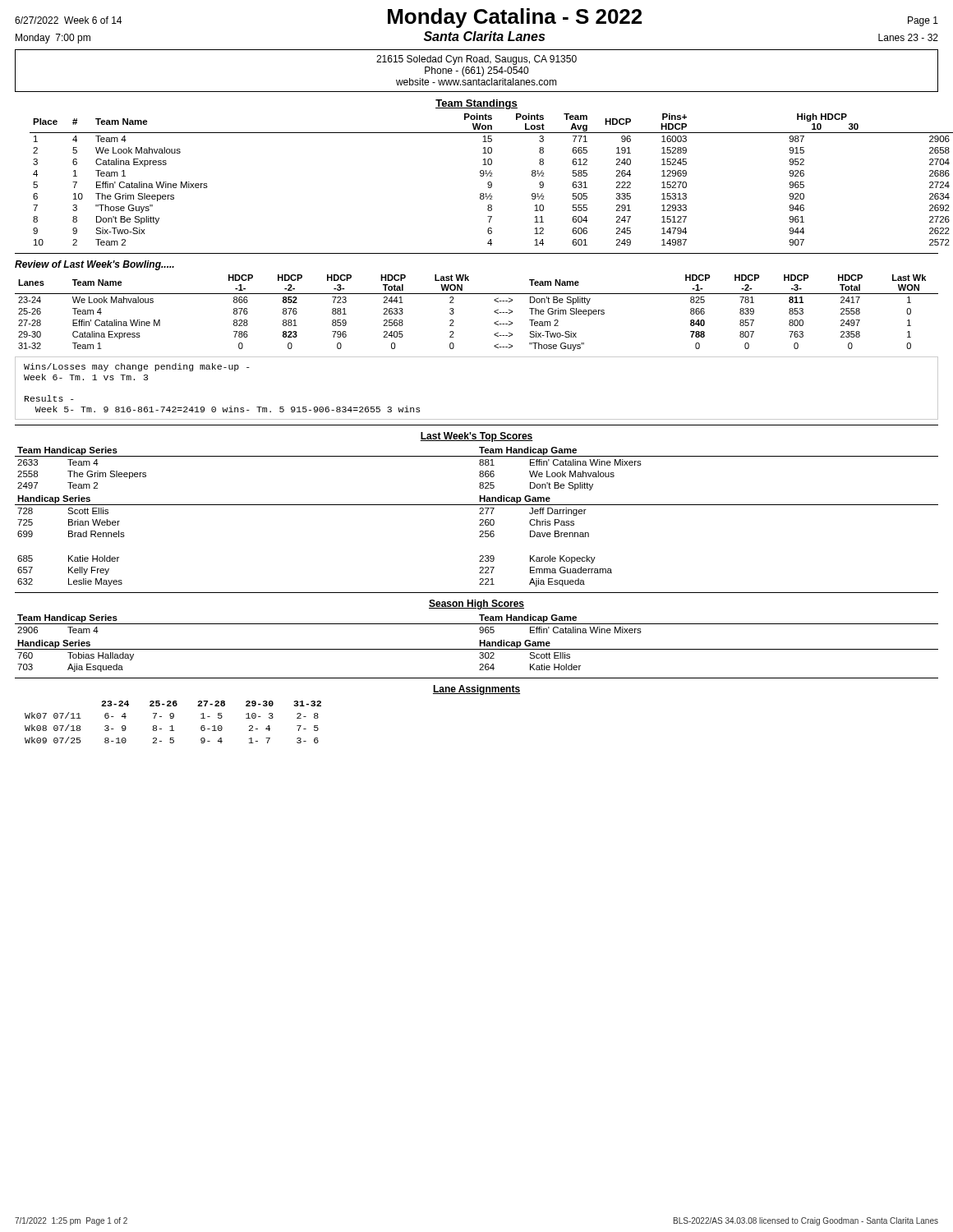Locate the table with the text "Last Wk WON"

click(476, 312)
